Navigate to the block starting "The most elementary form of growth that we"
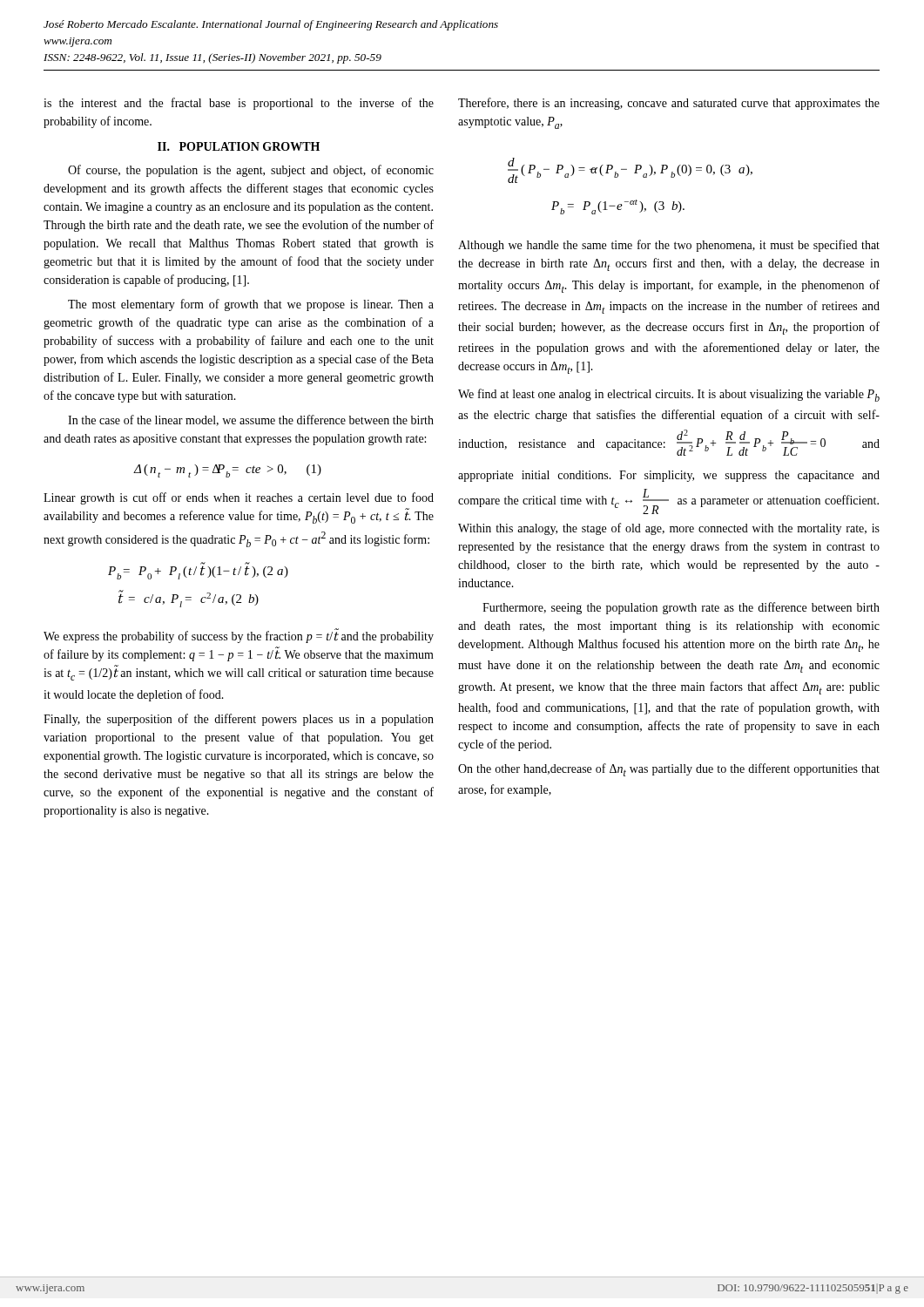 point(239,350)
